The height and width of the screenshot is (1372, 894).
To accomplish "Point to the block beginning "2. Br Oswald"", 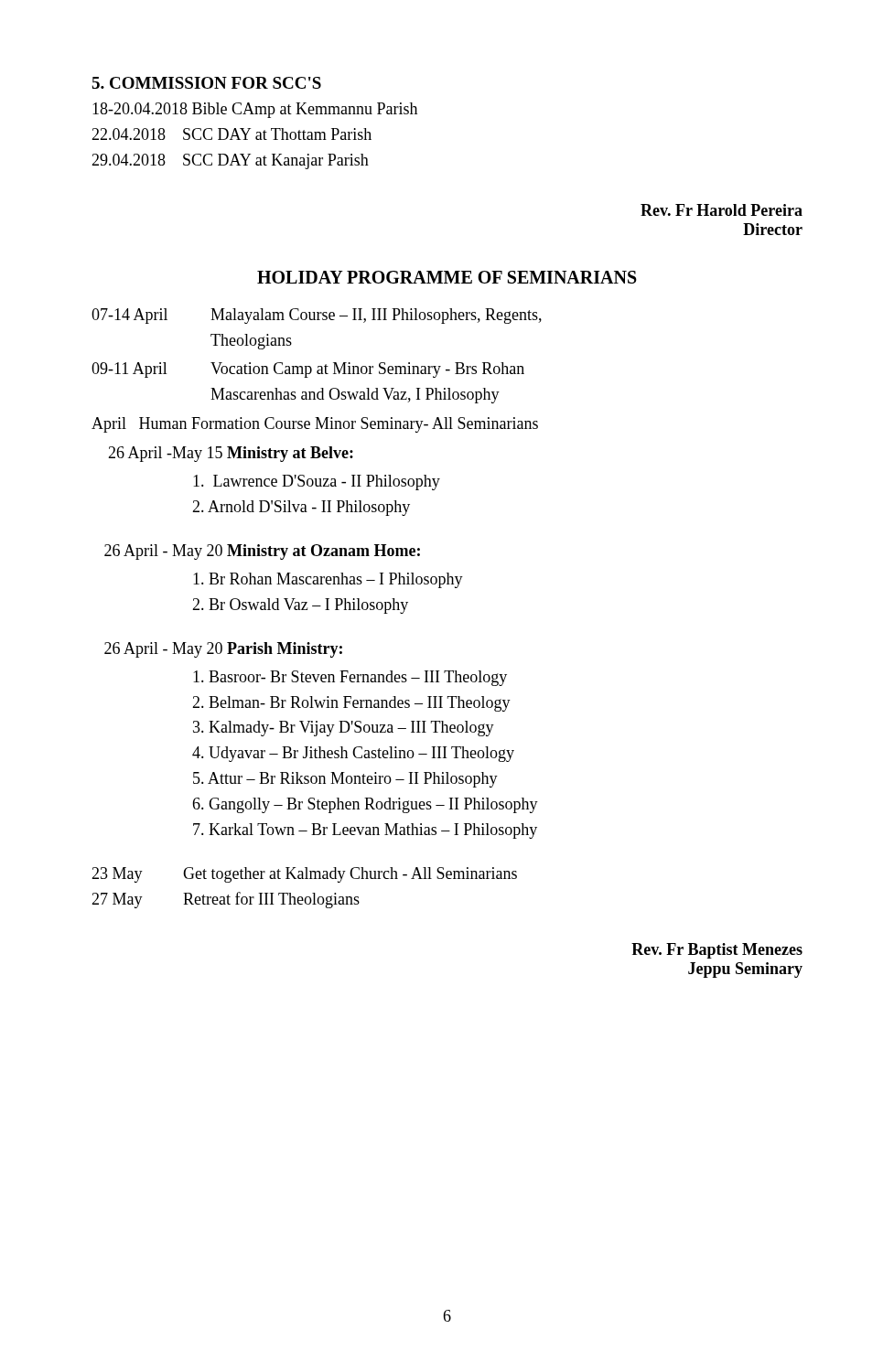I will (300, 604).
